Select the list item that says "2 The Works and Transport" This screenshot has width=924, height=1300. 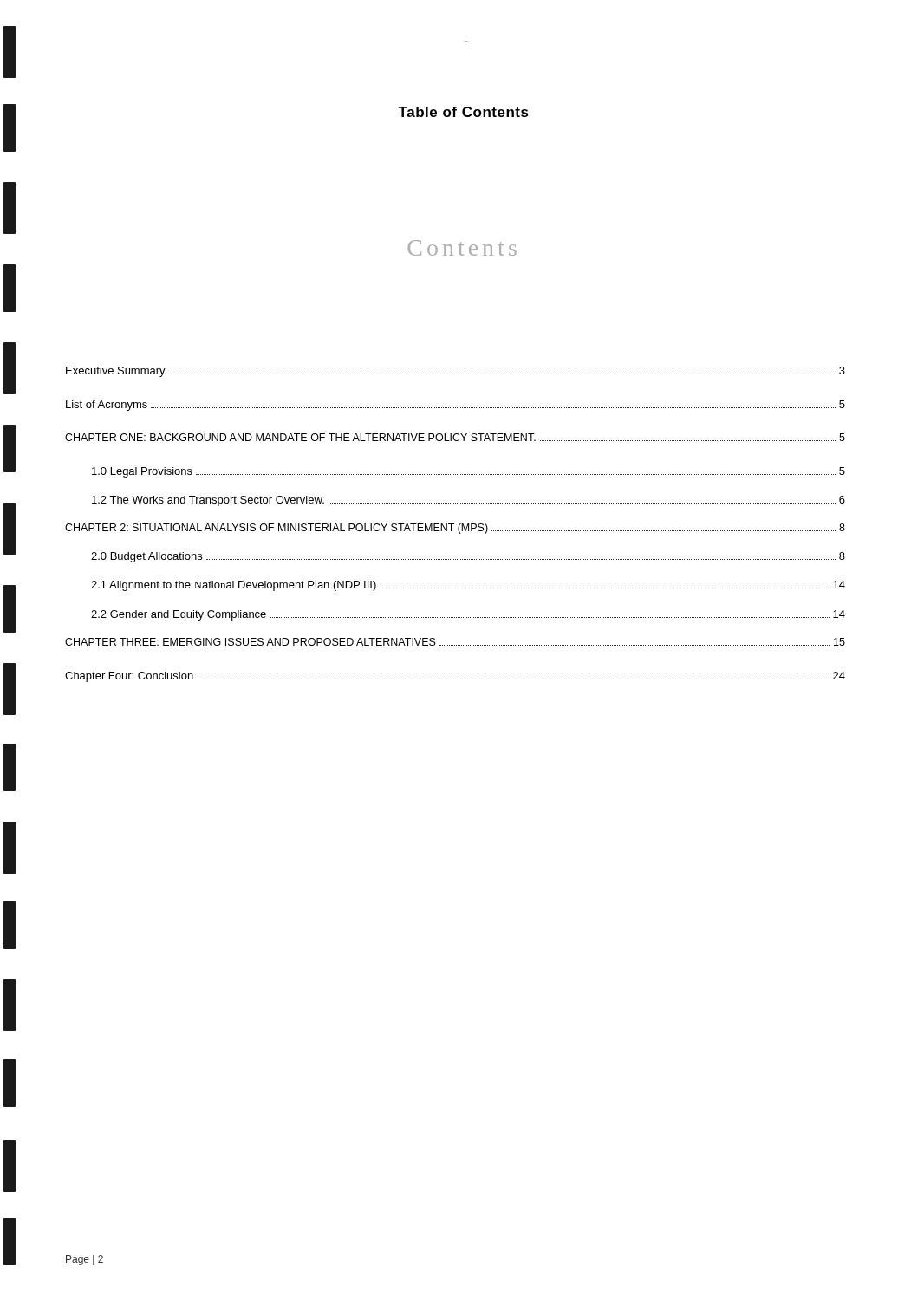tap(468, 500)
